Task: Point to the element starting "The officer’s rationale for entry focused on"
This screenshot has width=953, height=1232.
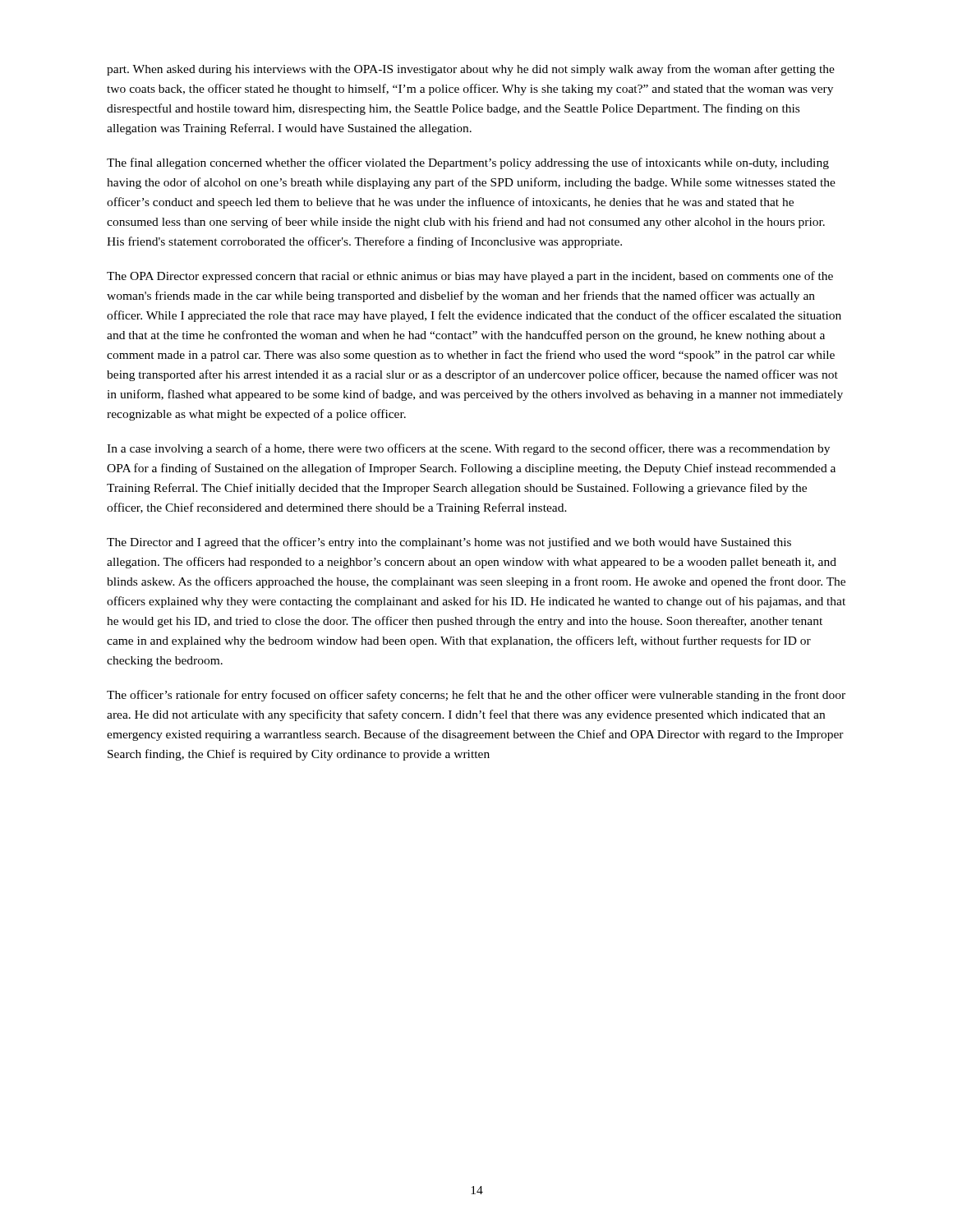Action: [x=476, y=724]
